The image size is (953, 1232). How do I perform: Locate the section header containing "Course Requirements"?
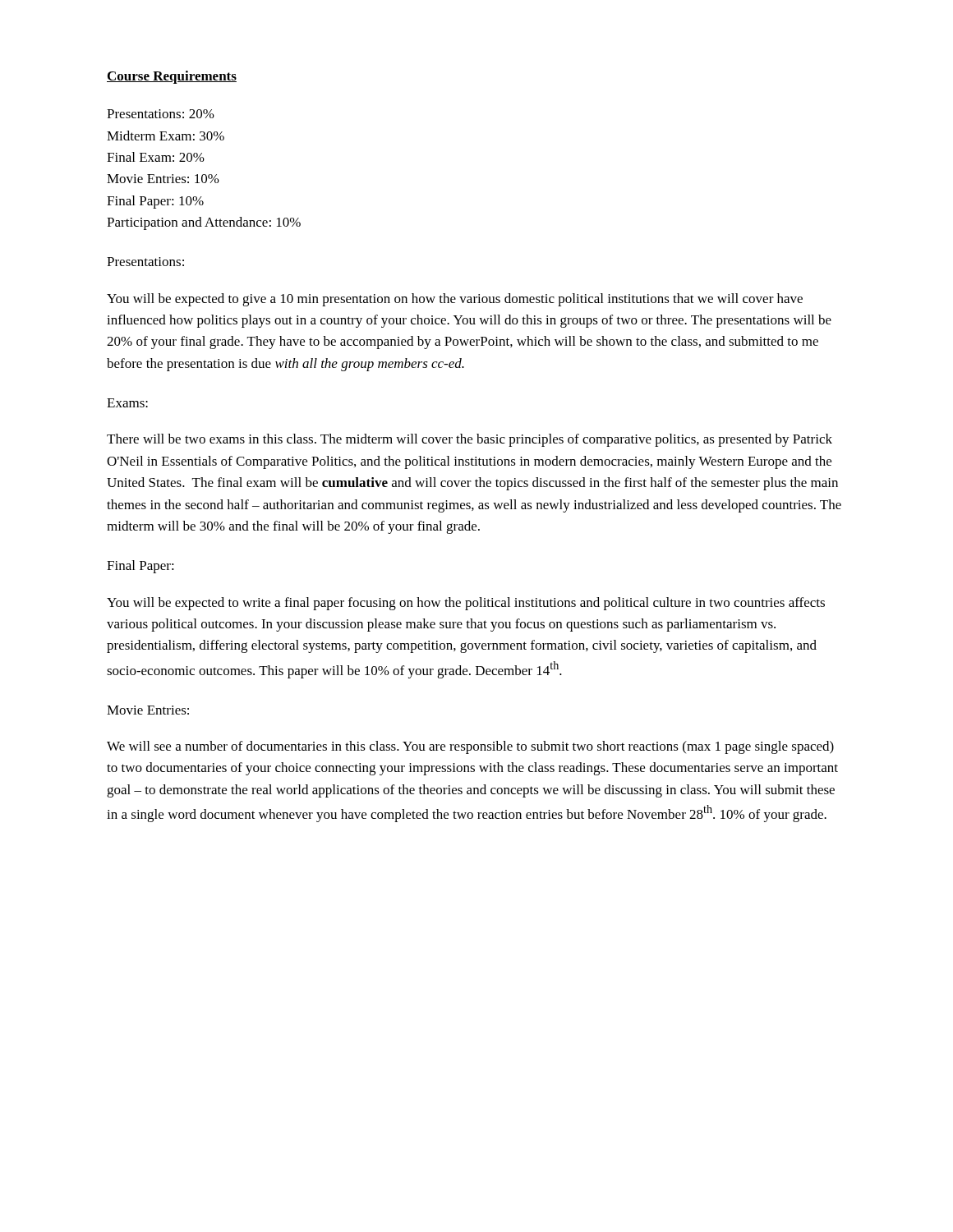[172, 76]
